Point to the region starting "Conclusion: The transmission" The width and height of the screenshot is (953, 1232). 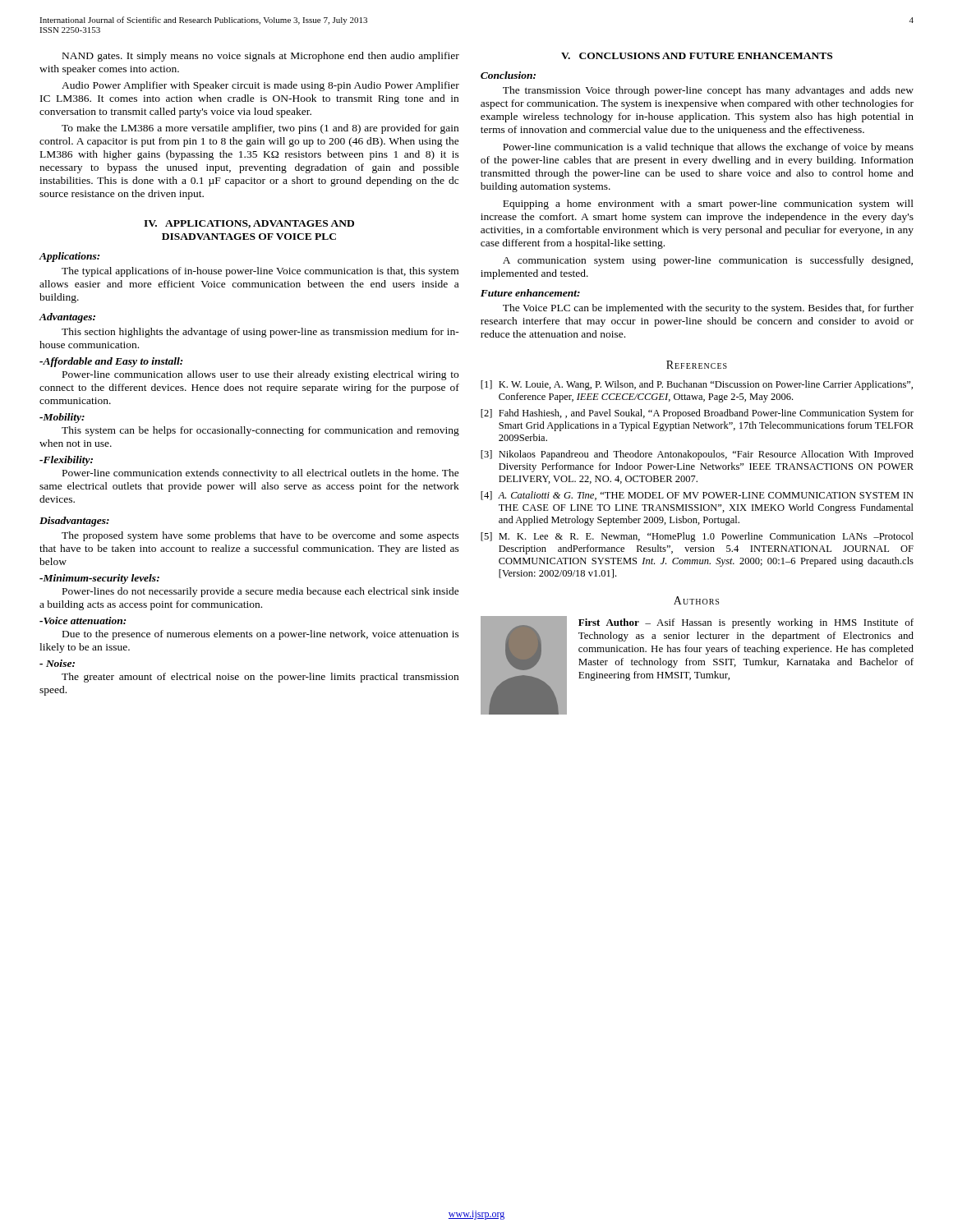pos(697,175)
